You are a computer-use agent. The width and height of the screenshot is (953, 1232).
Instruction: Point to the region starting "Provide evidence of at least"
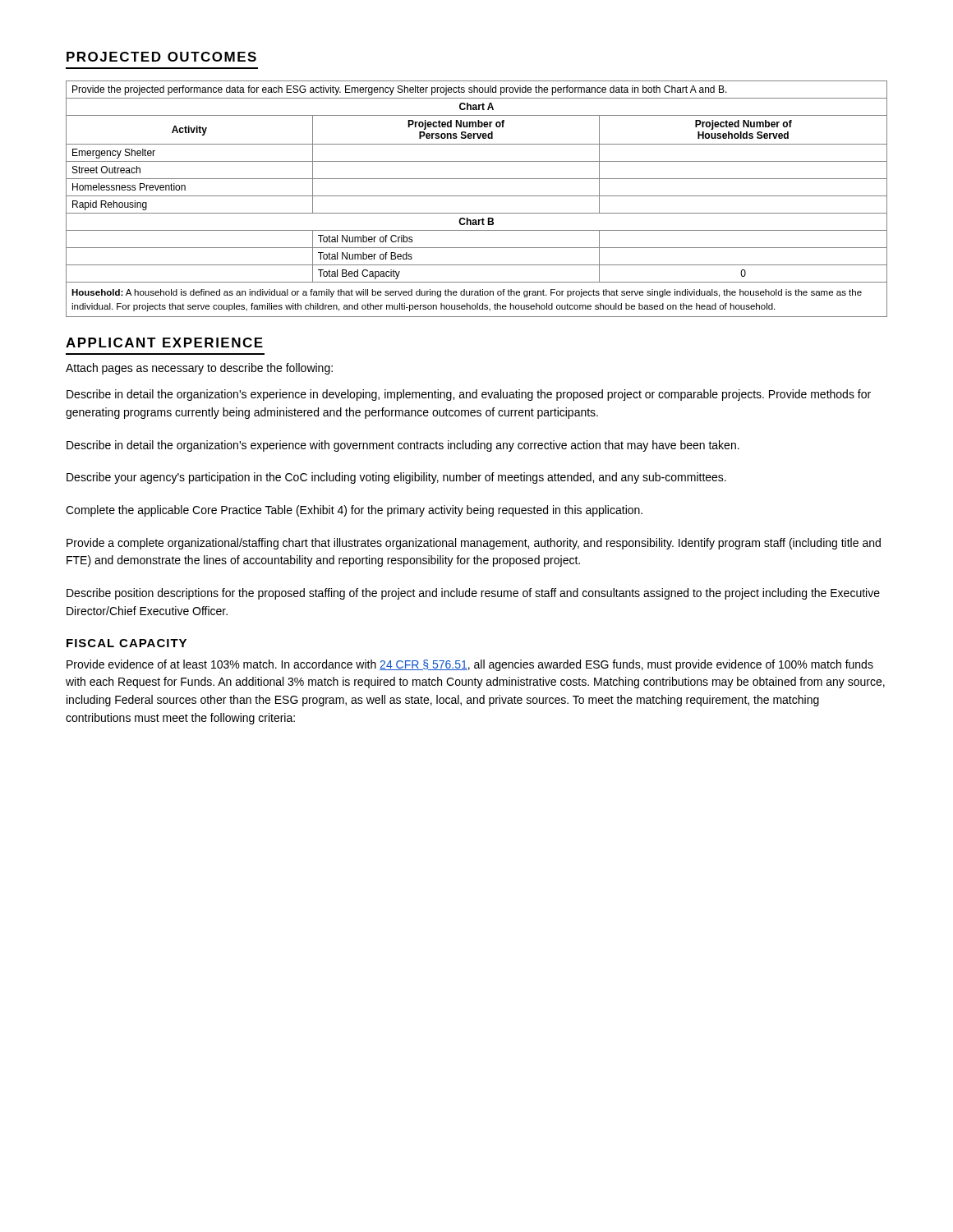pyautogui.click(x=476, y=691)
